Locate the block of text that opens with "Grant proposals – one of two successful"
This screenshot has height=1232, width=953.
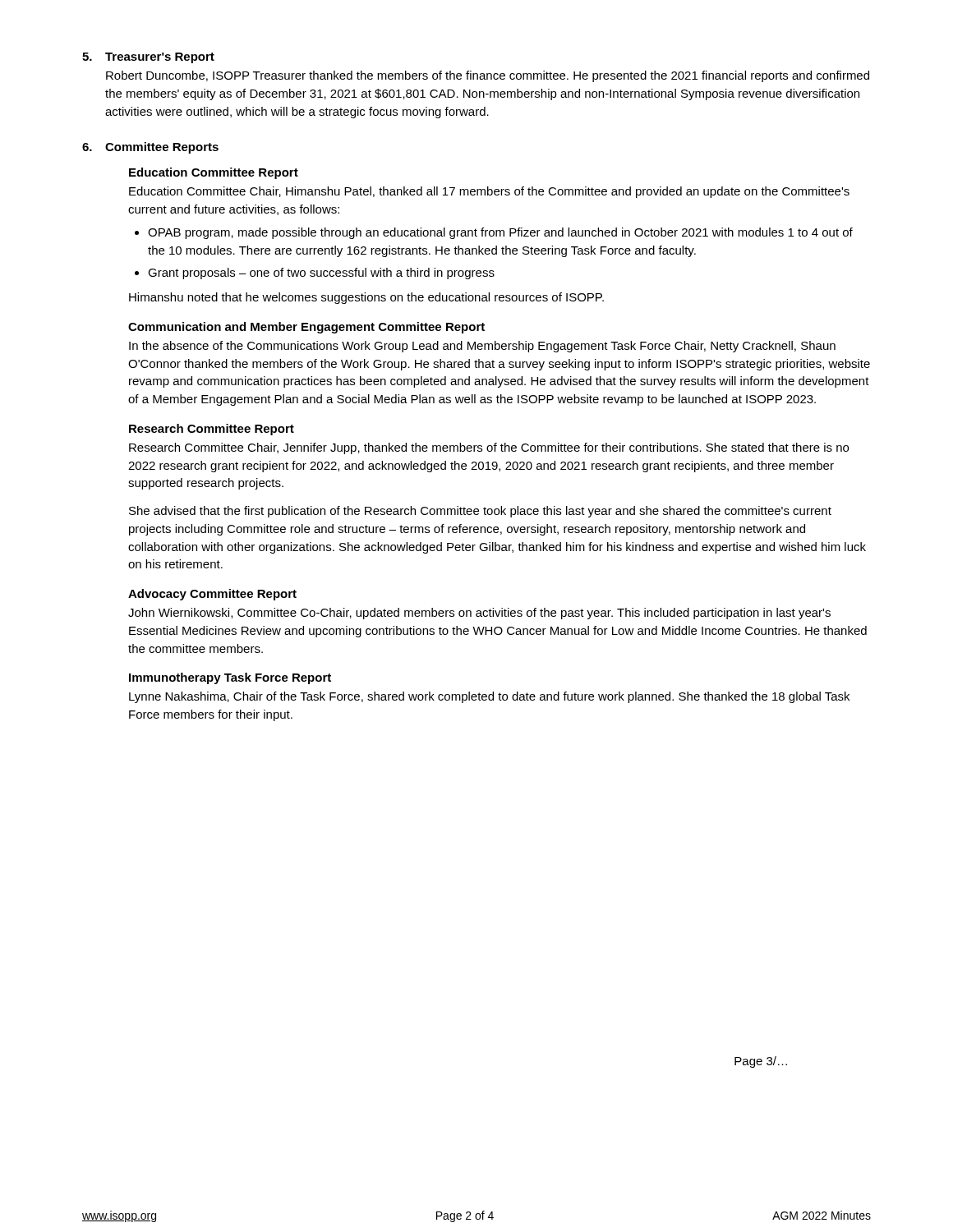321,272
